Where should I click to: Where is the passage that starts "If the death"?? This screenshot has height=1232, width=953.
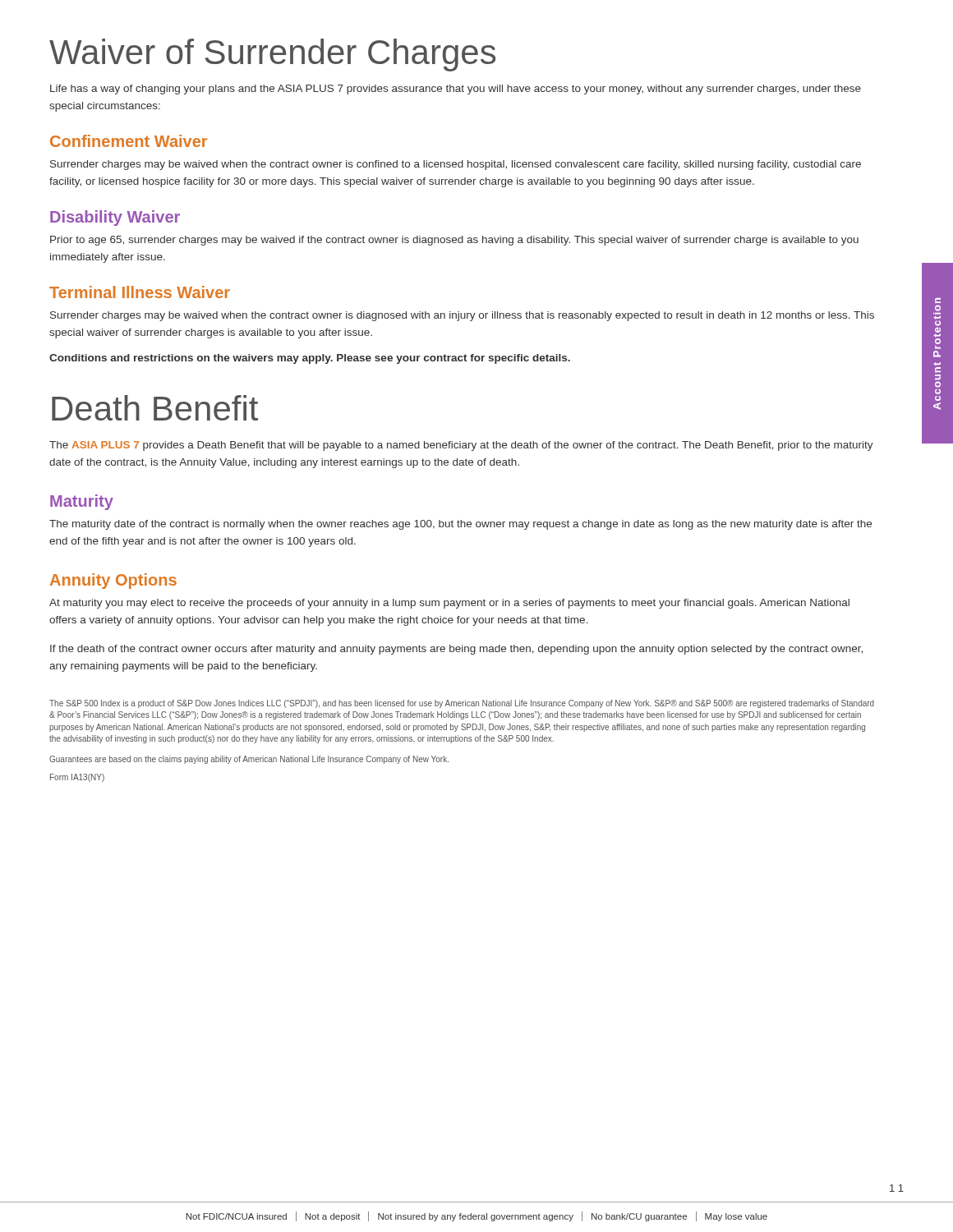pyautogui.click(x=464, y=658)
